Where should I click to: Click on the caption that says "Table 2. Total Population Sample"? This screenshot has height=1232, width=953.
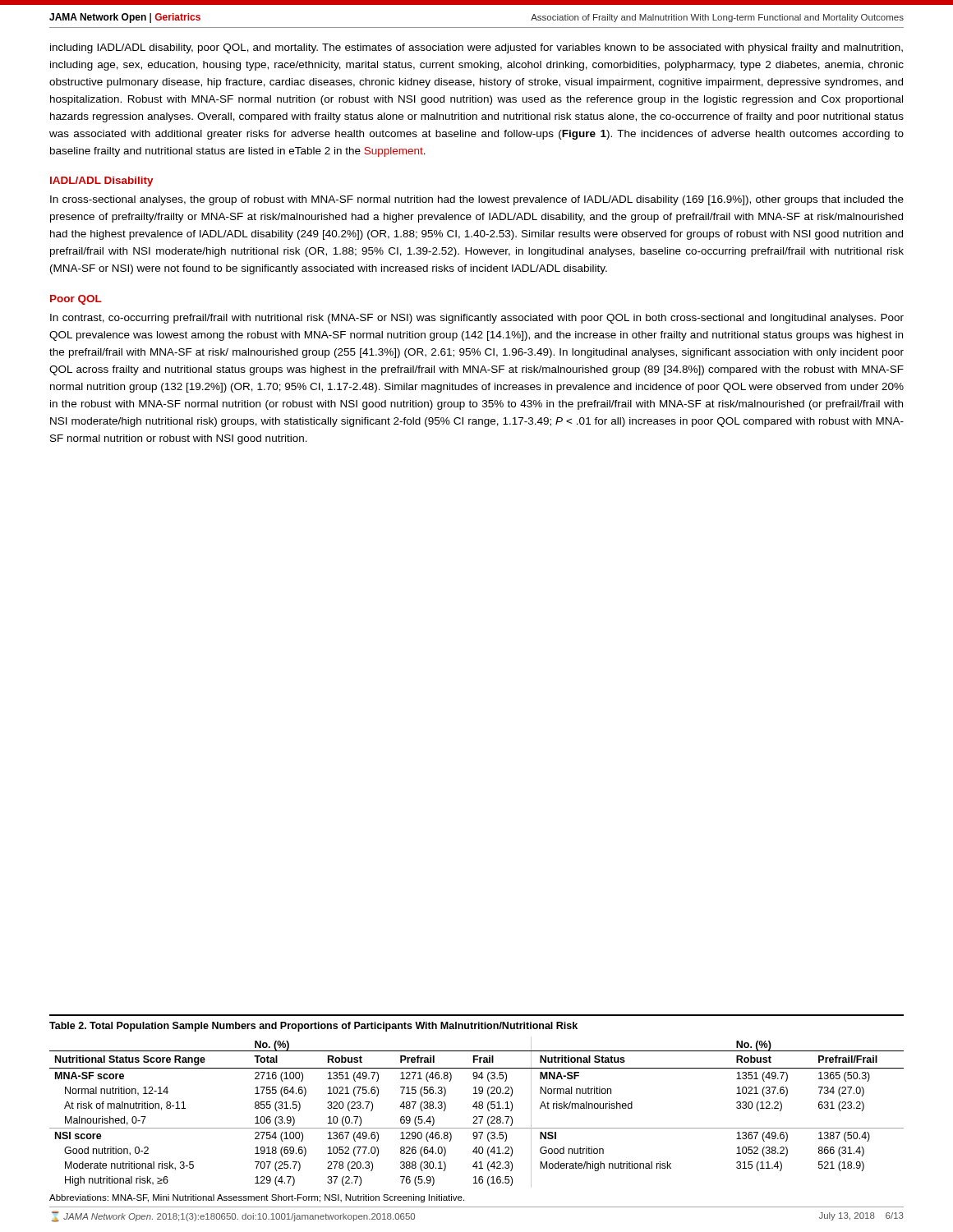pyautogui.click(x=313, y=1026)
